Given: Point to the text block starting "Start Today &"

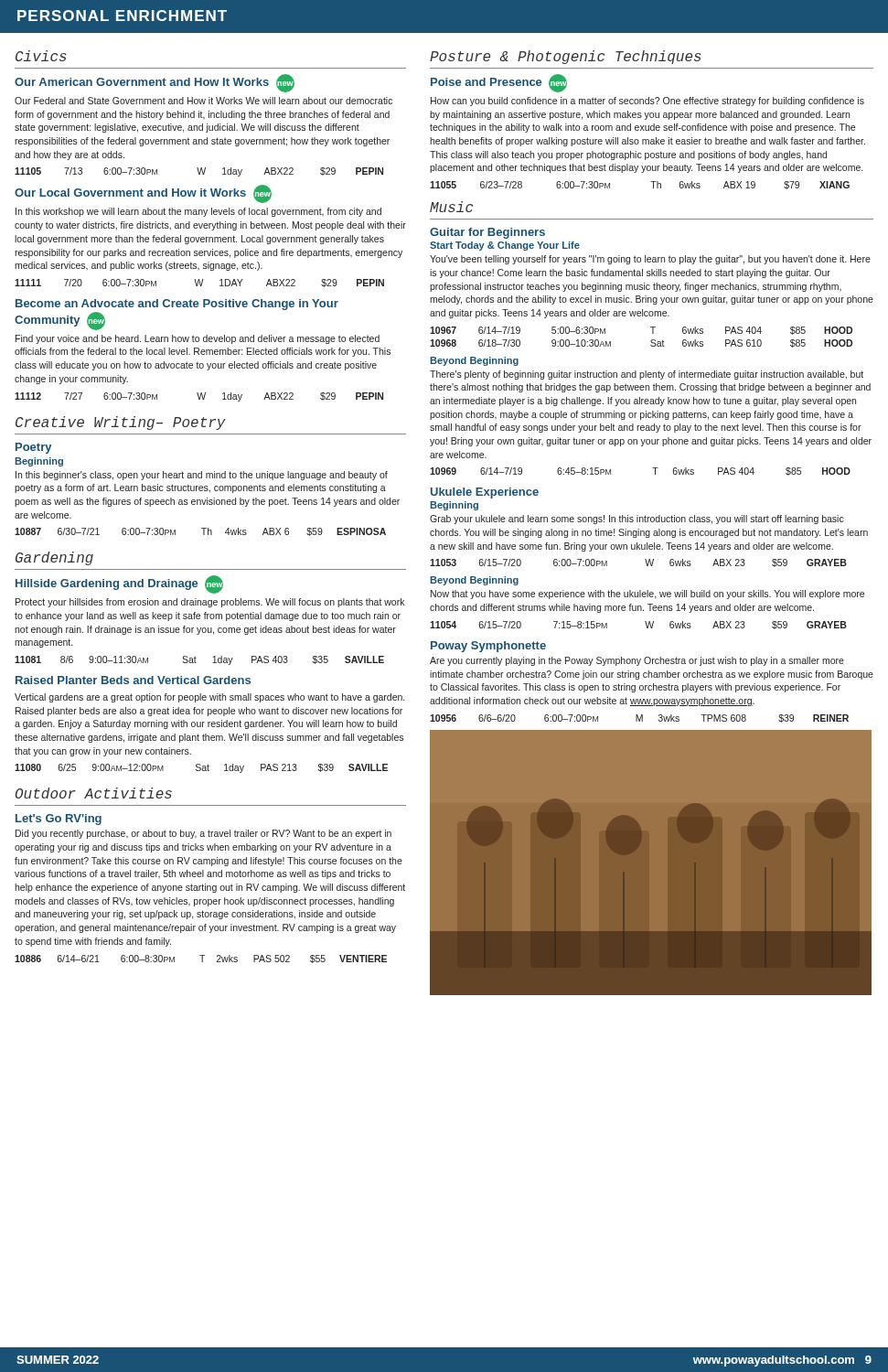Looking at the screenshot, I should point(505,245).
